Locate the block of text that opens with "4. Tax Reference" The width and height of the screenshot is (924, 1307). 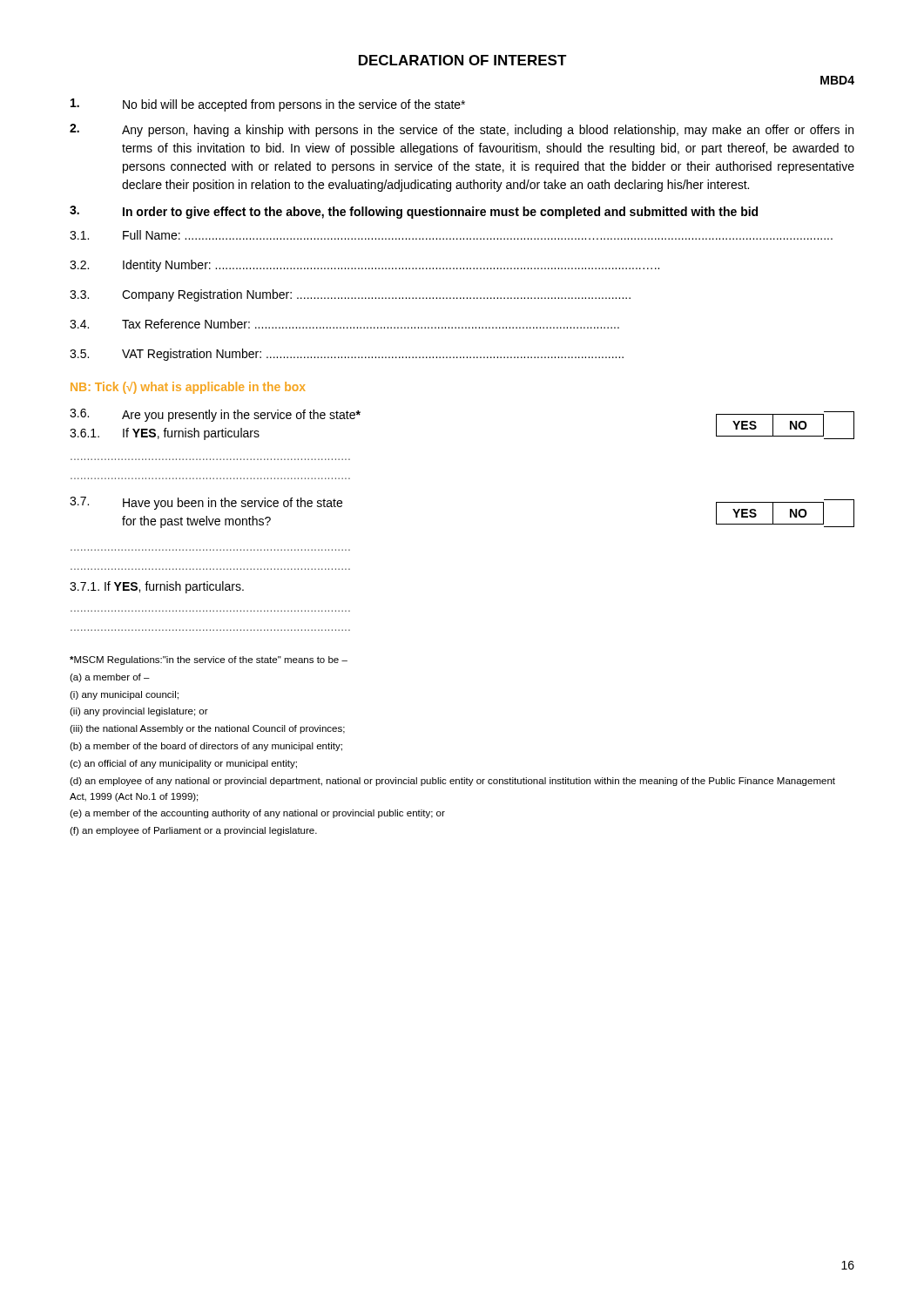[x=462, y=324]
